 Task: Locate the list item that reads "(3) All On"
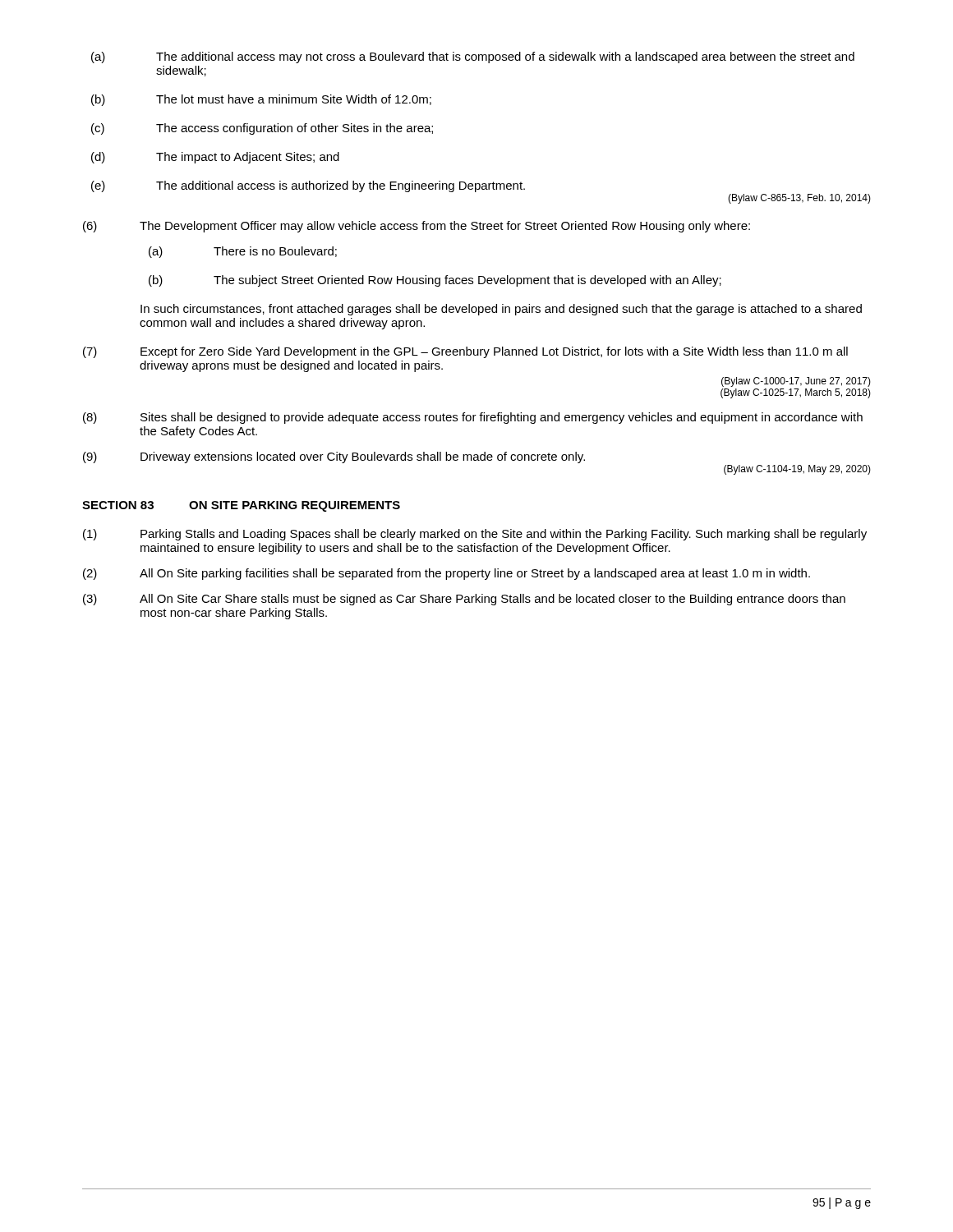tap(476, 605)
